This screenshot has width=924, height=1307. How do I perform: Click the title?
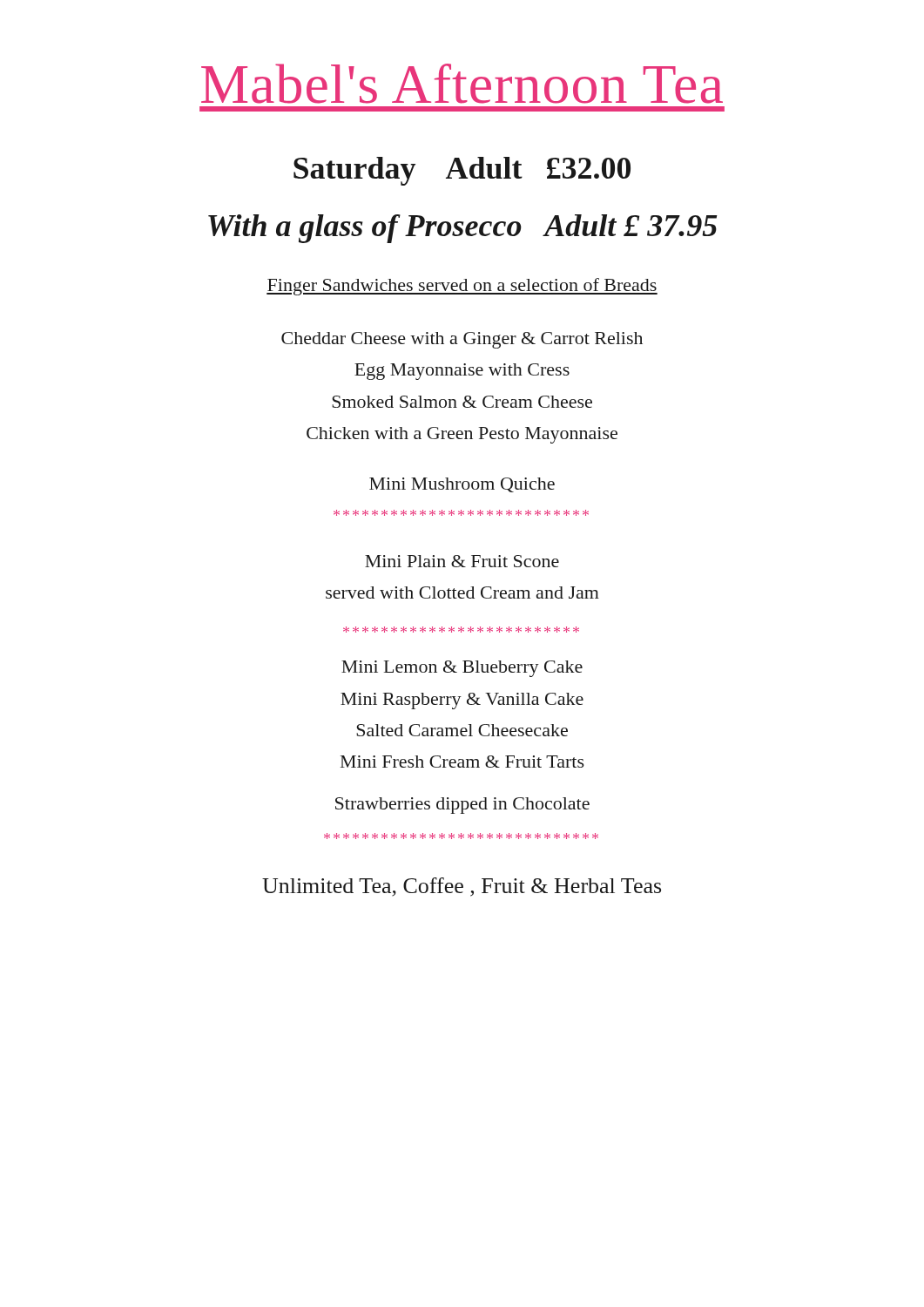tap(462, 84)
